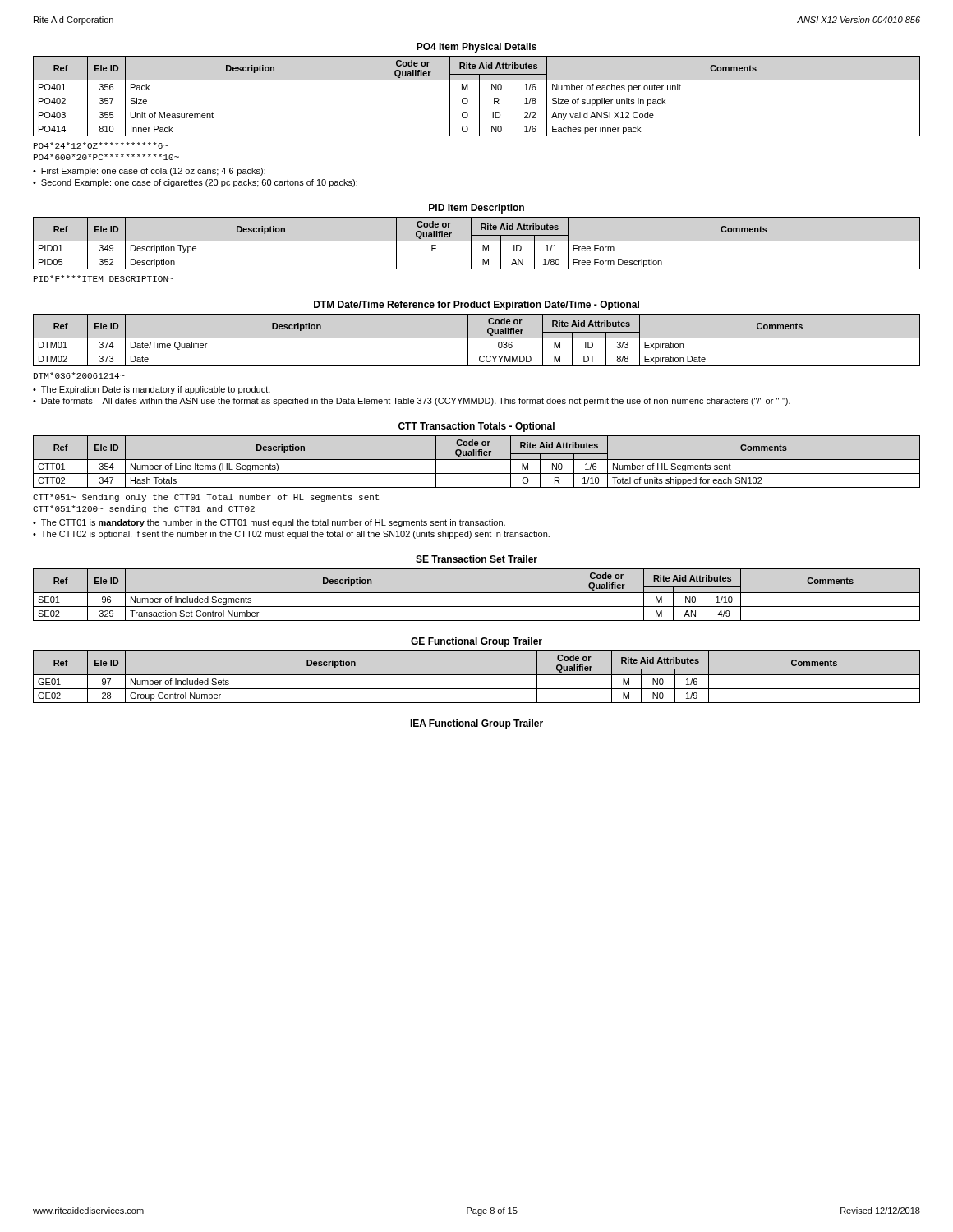Navigate to the passage starting "PO4 Item Physical Details"

[476, 47]
